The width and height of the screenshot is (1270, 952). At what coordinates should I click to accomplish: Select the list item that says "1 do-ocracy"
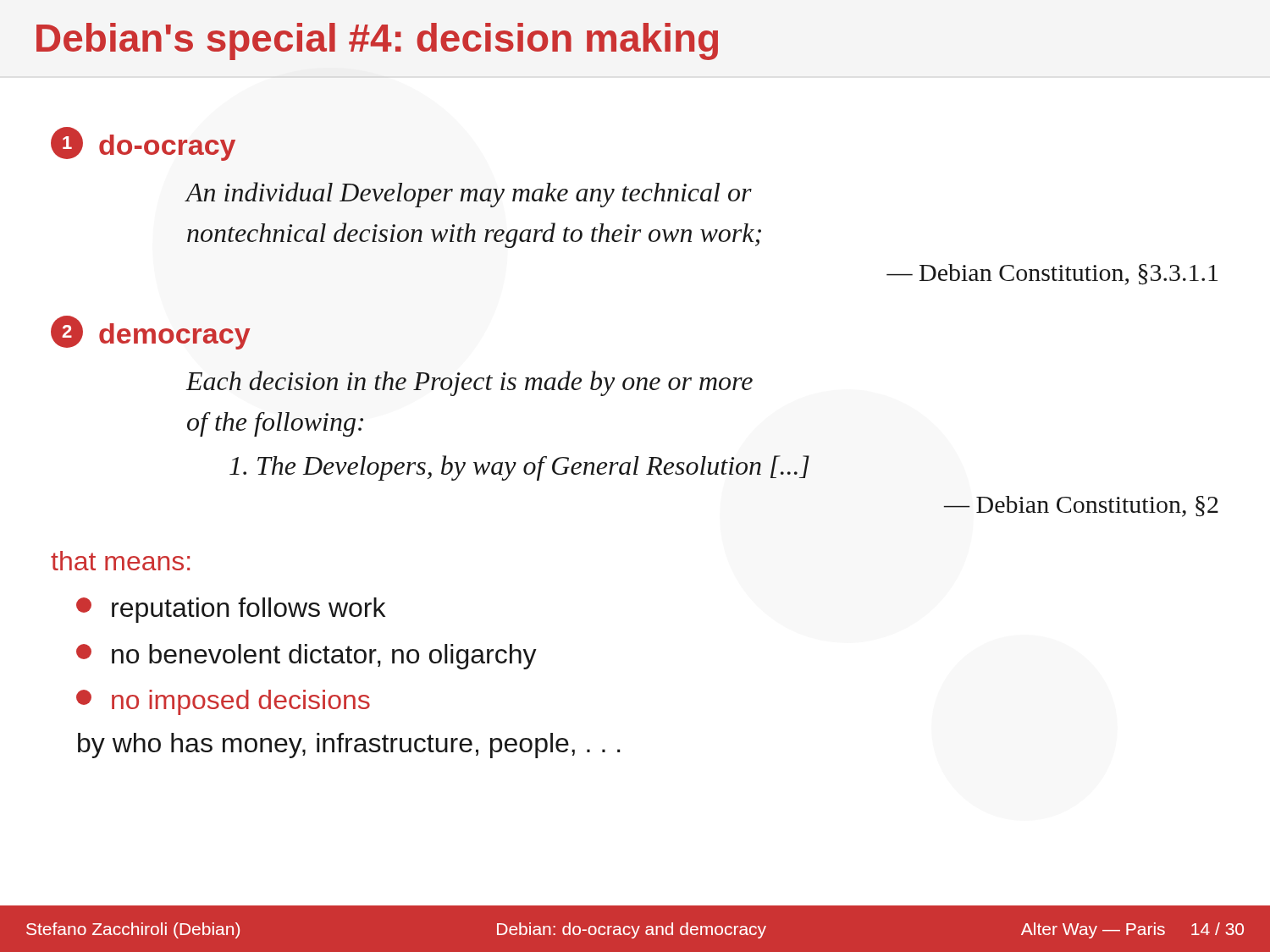[x=143, y=143]
